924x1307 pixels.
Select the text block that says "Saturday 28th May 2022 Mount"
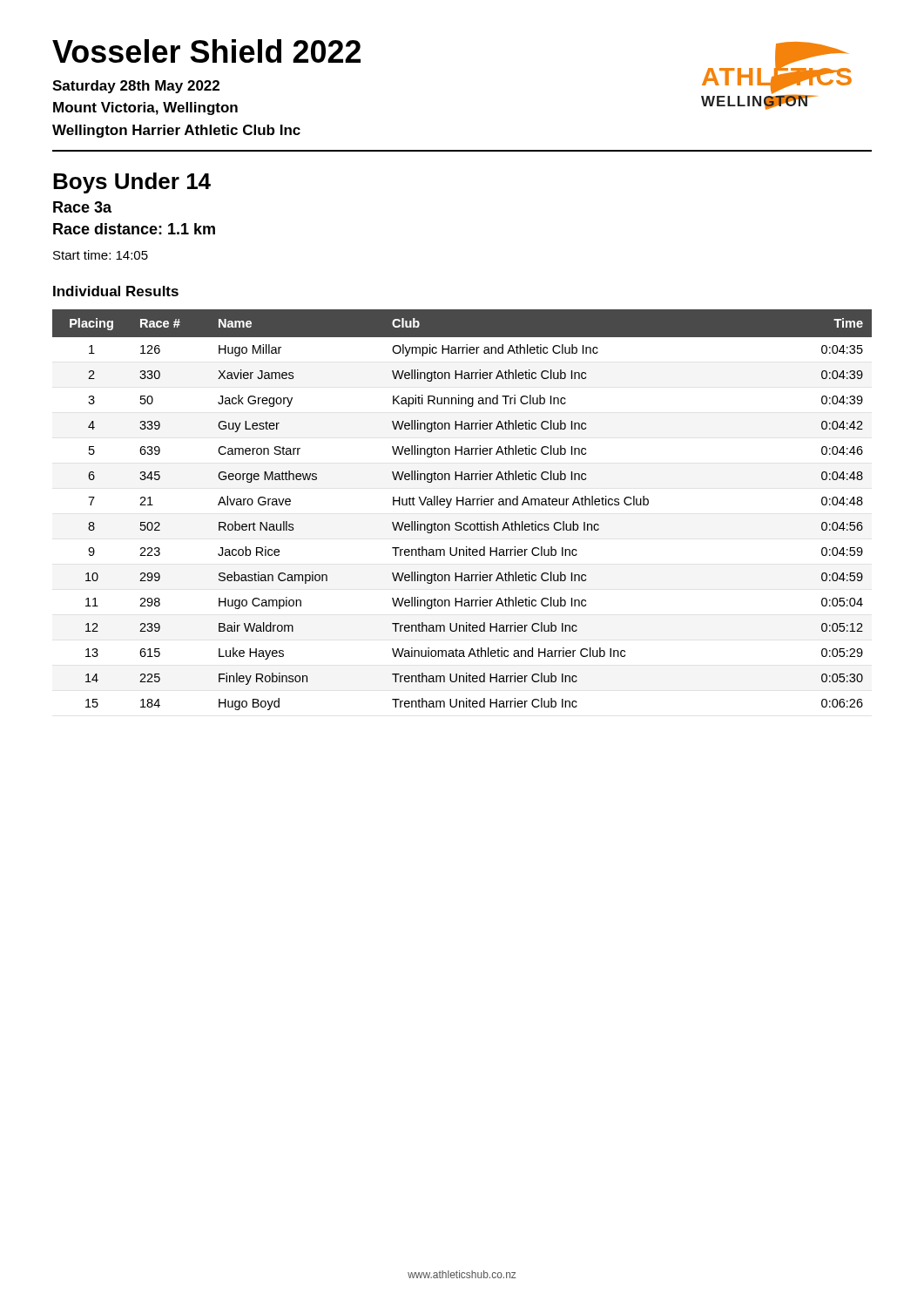click(x=207, y=108)
